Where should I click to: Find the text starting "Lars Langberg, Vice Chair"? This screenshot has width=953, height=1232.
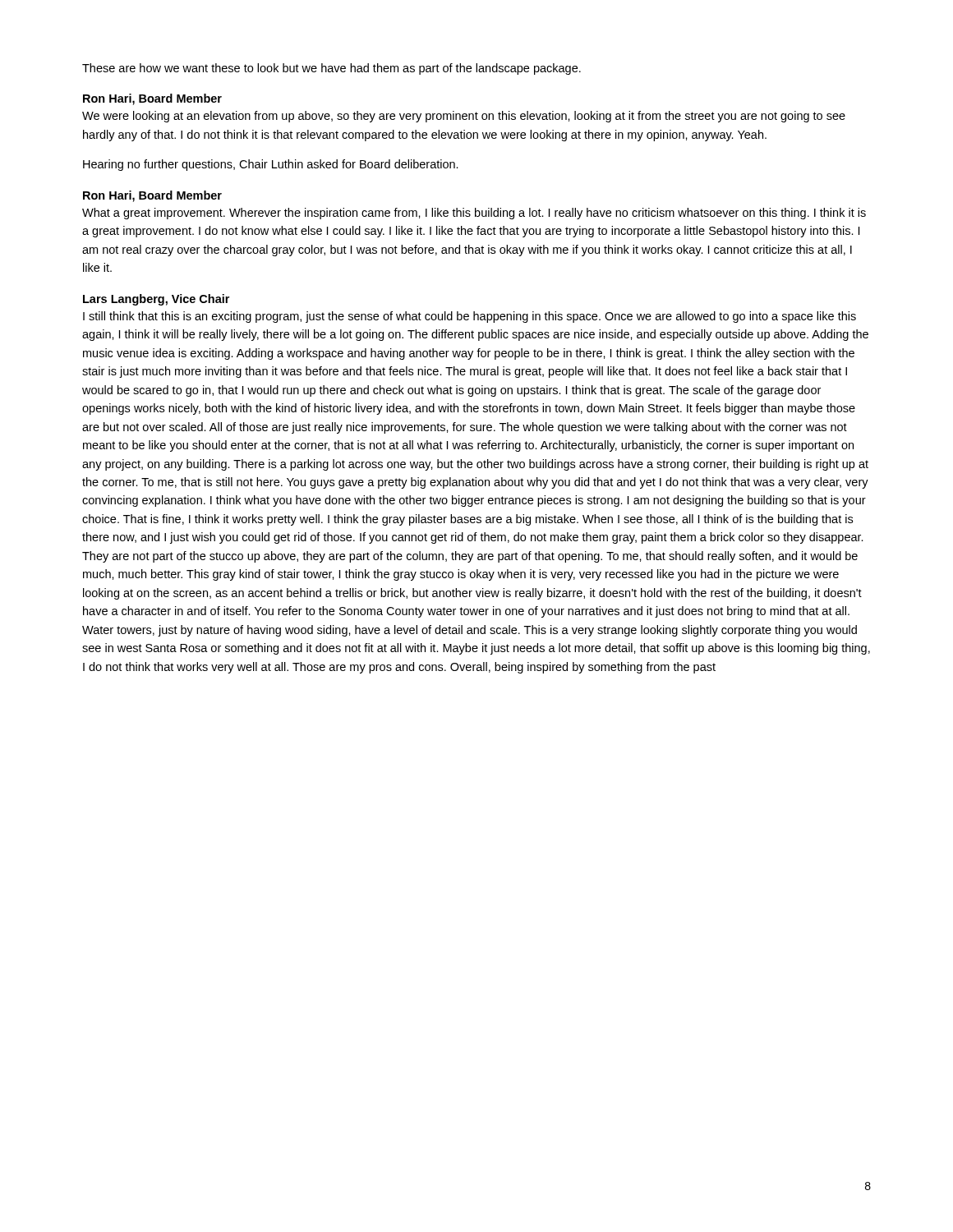(156, 299)
